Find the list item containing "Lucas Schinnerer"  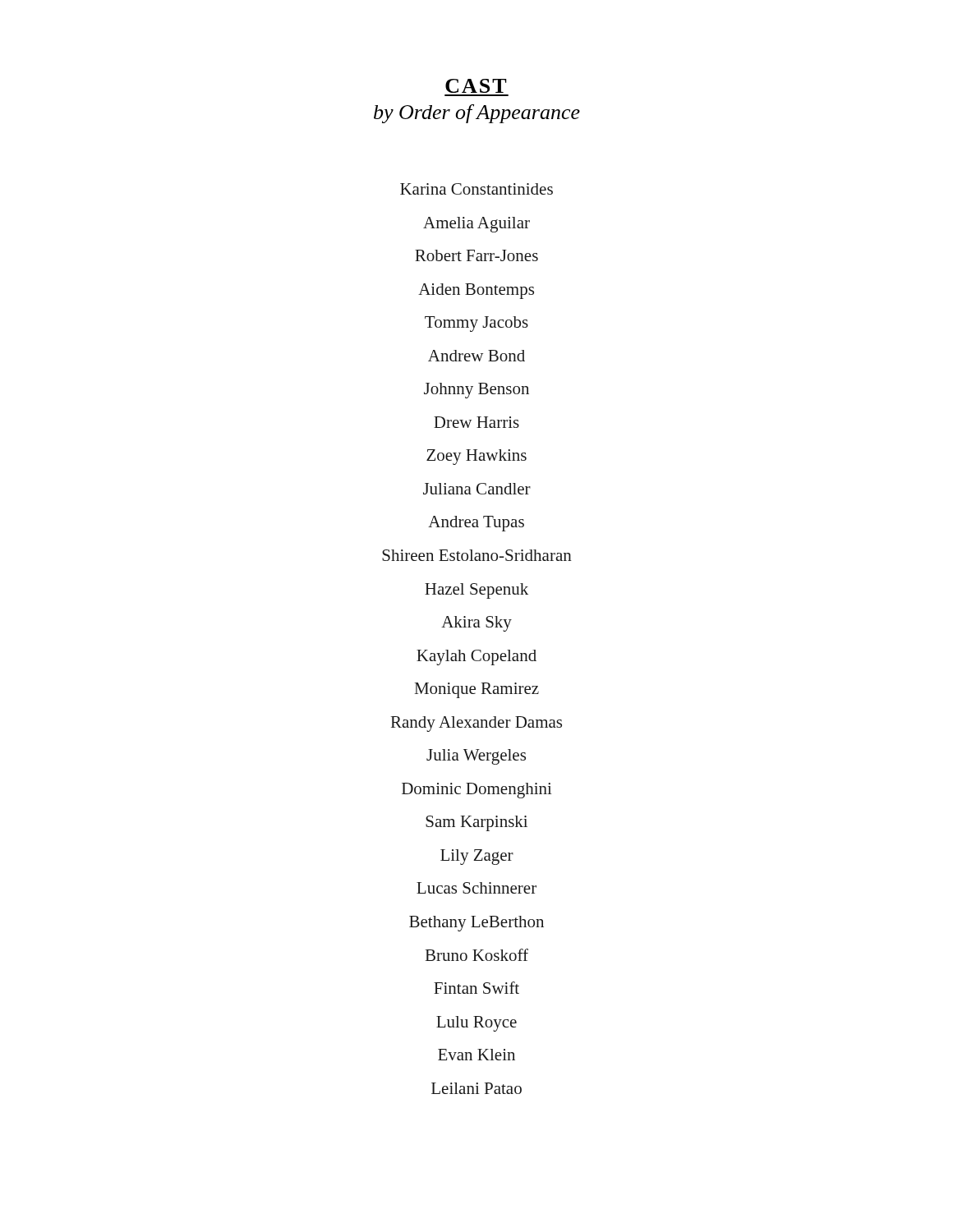tap(476, 889)
